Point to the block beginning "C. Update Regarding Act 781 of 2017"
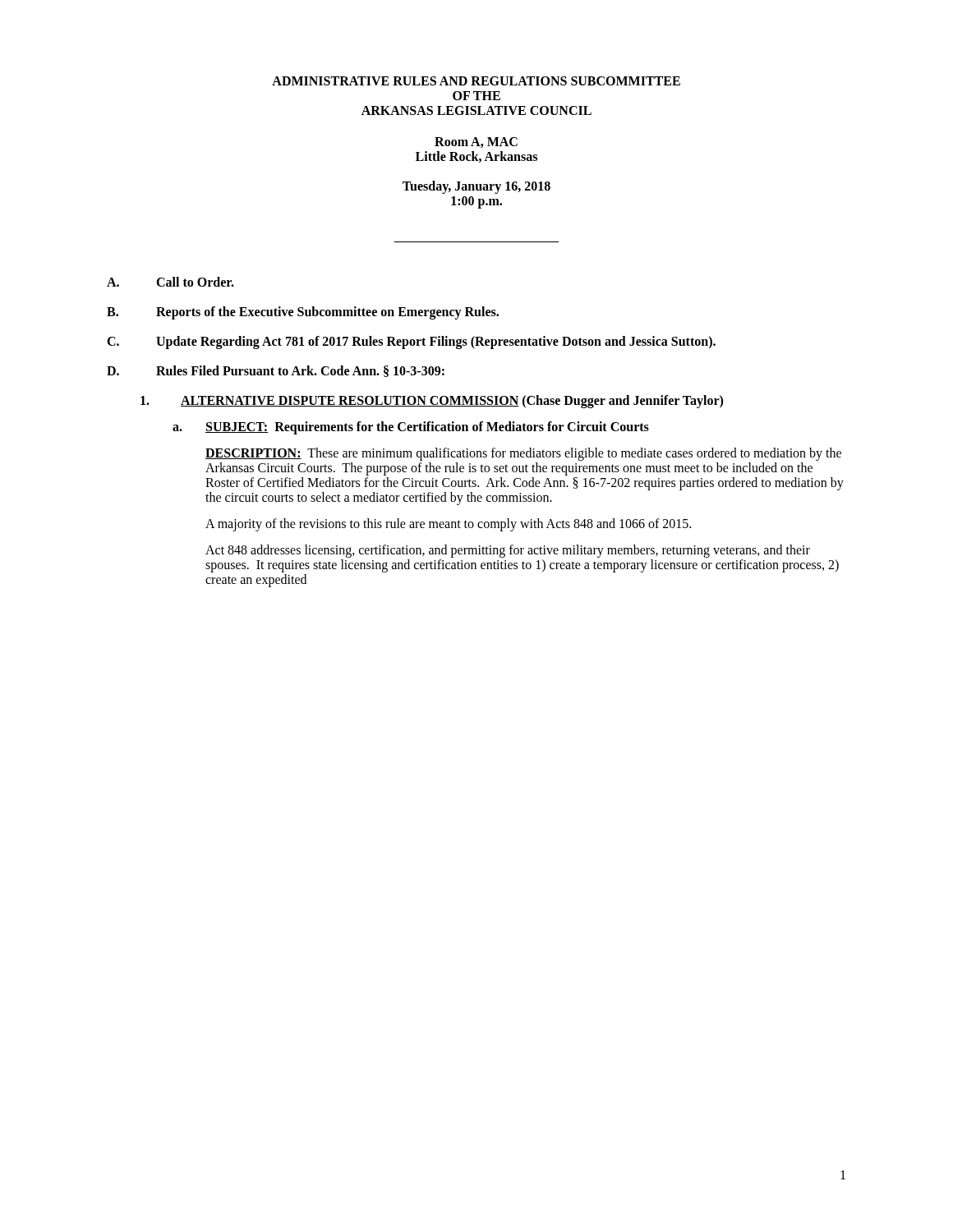Image resolution: width=953 pixels, height=1232 pixels. click(x=476, y=342)
